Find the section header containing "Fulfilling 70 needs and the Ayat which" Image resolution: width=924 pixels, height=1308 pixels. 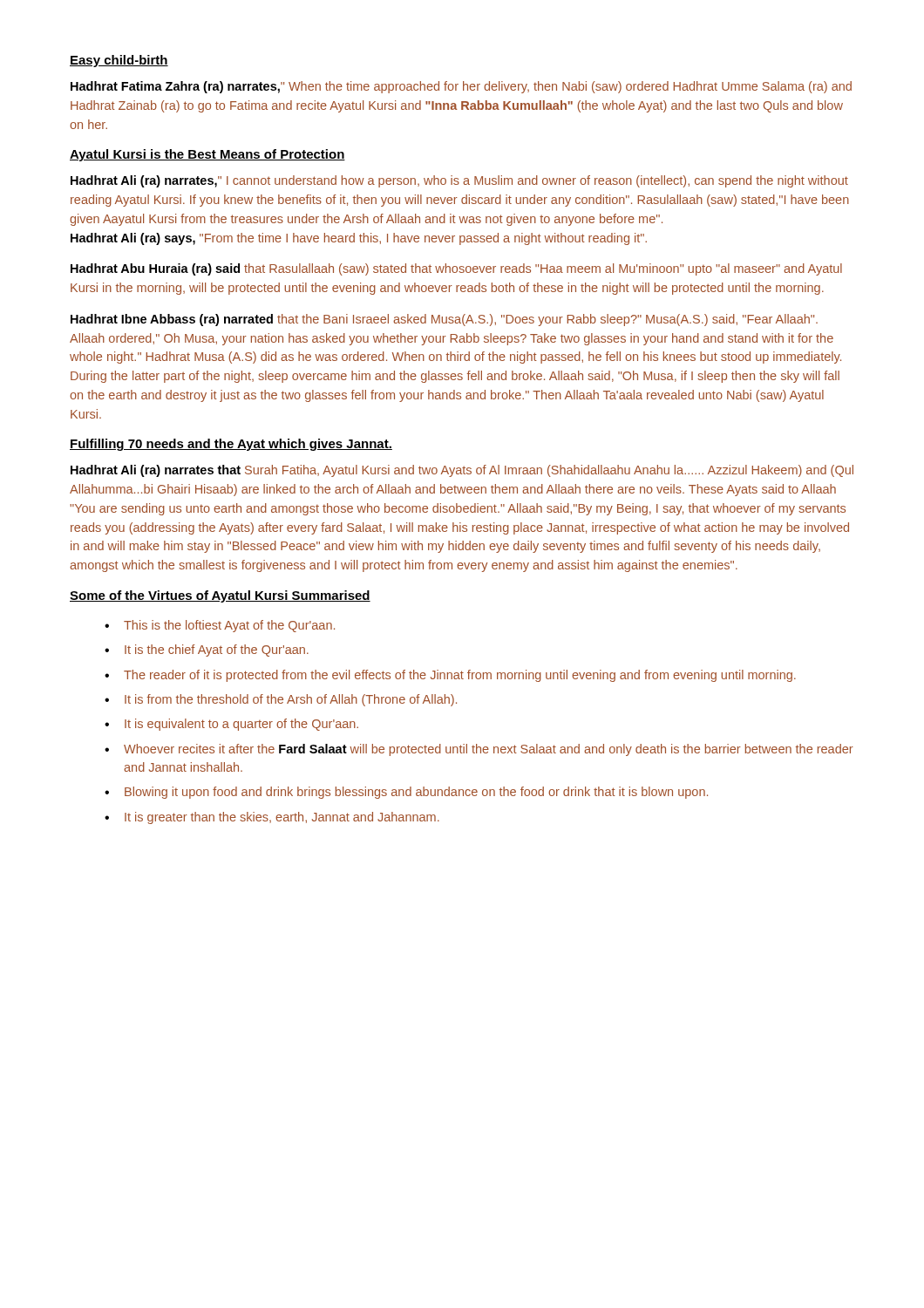[231, 444]
